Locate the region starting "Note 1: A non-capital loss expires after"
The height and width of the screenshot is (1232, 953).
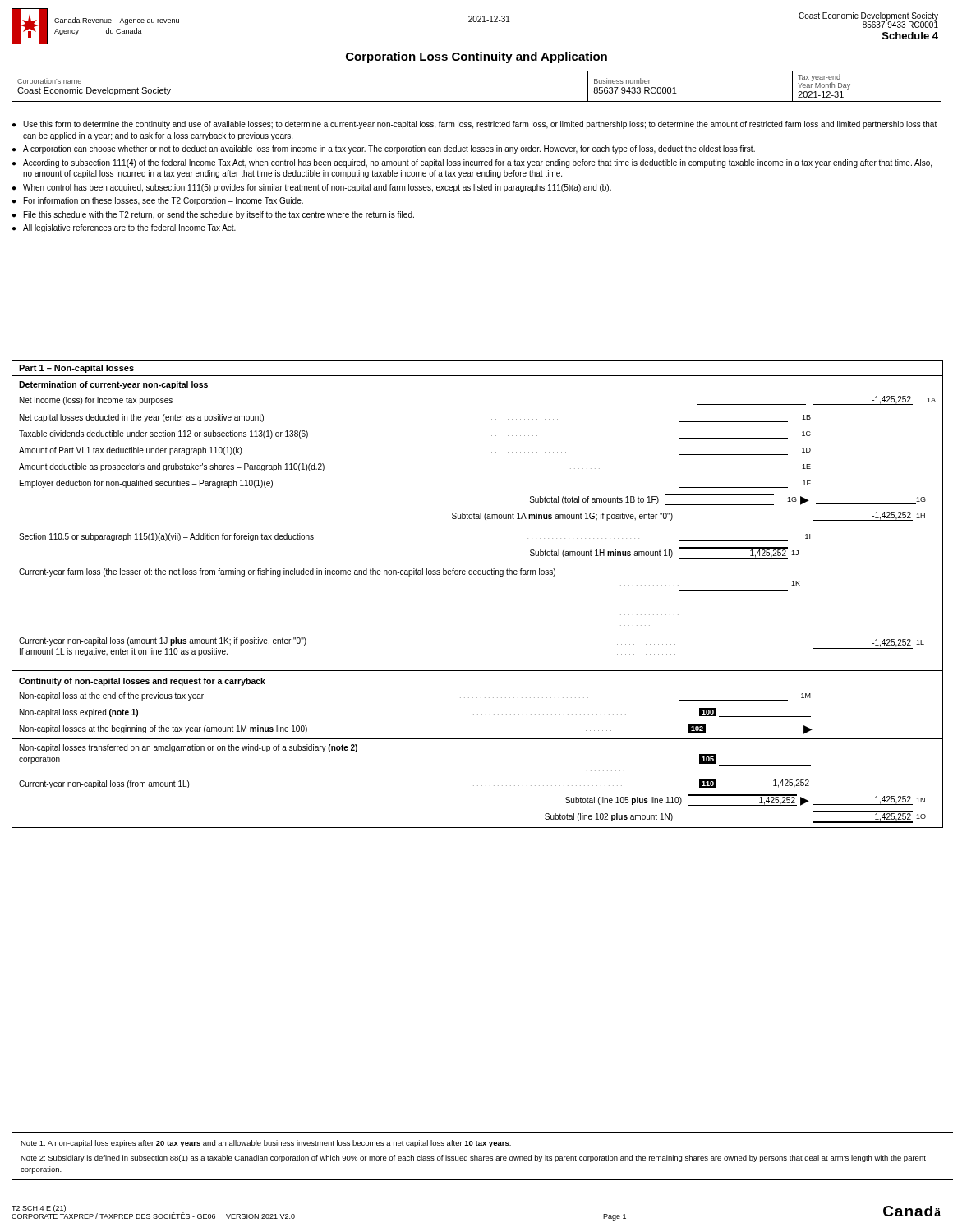[x=486, y=1156]
